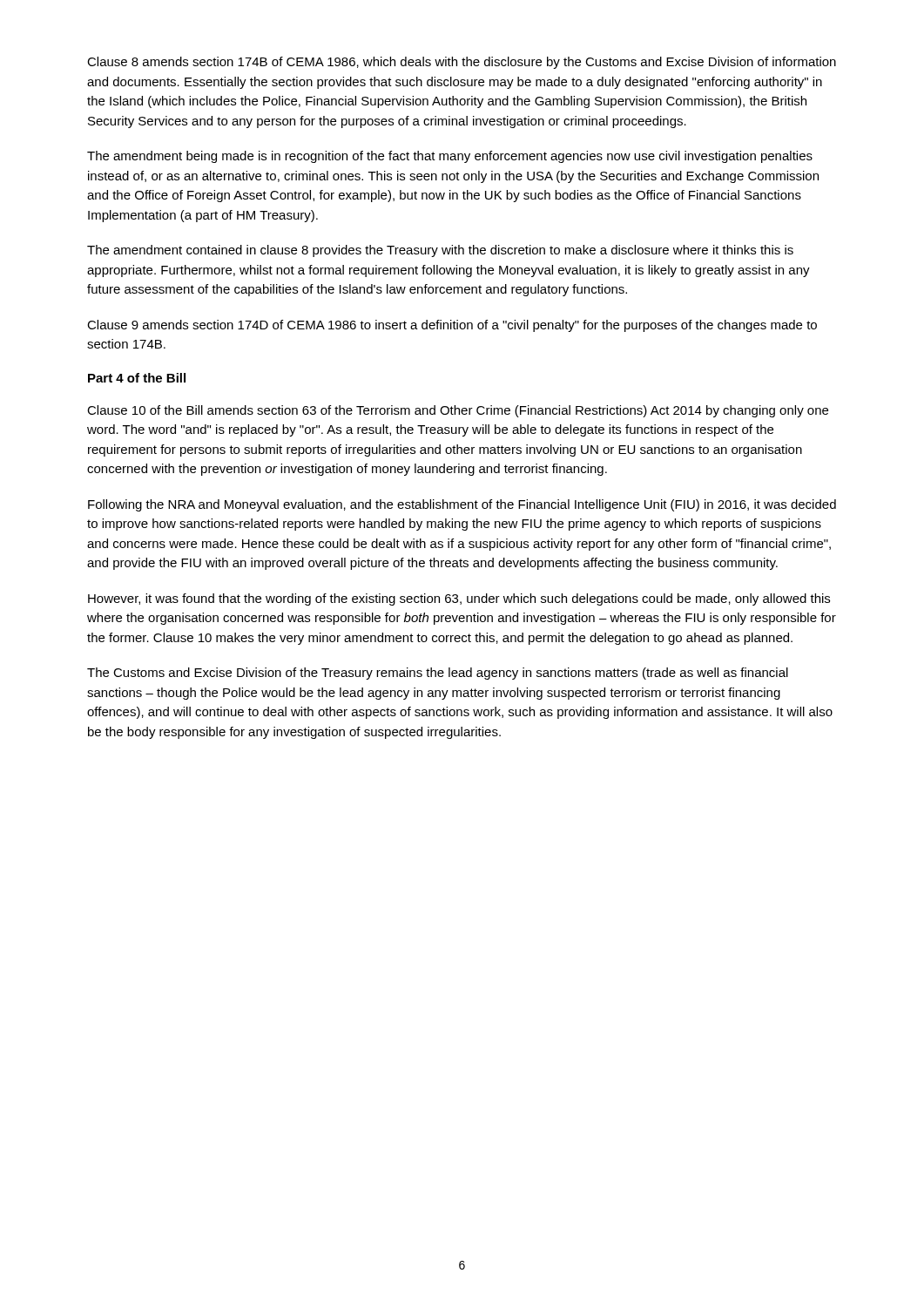Viewport: 924px width, 1307px height.
Task: Select the section header with the text "Part 4 of the Bill"
Action: (x=137, y=377)
